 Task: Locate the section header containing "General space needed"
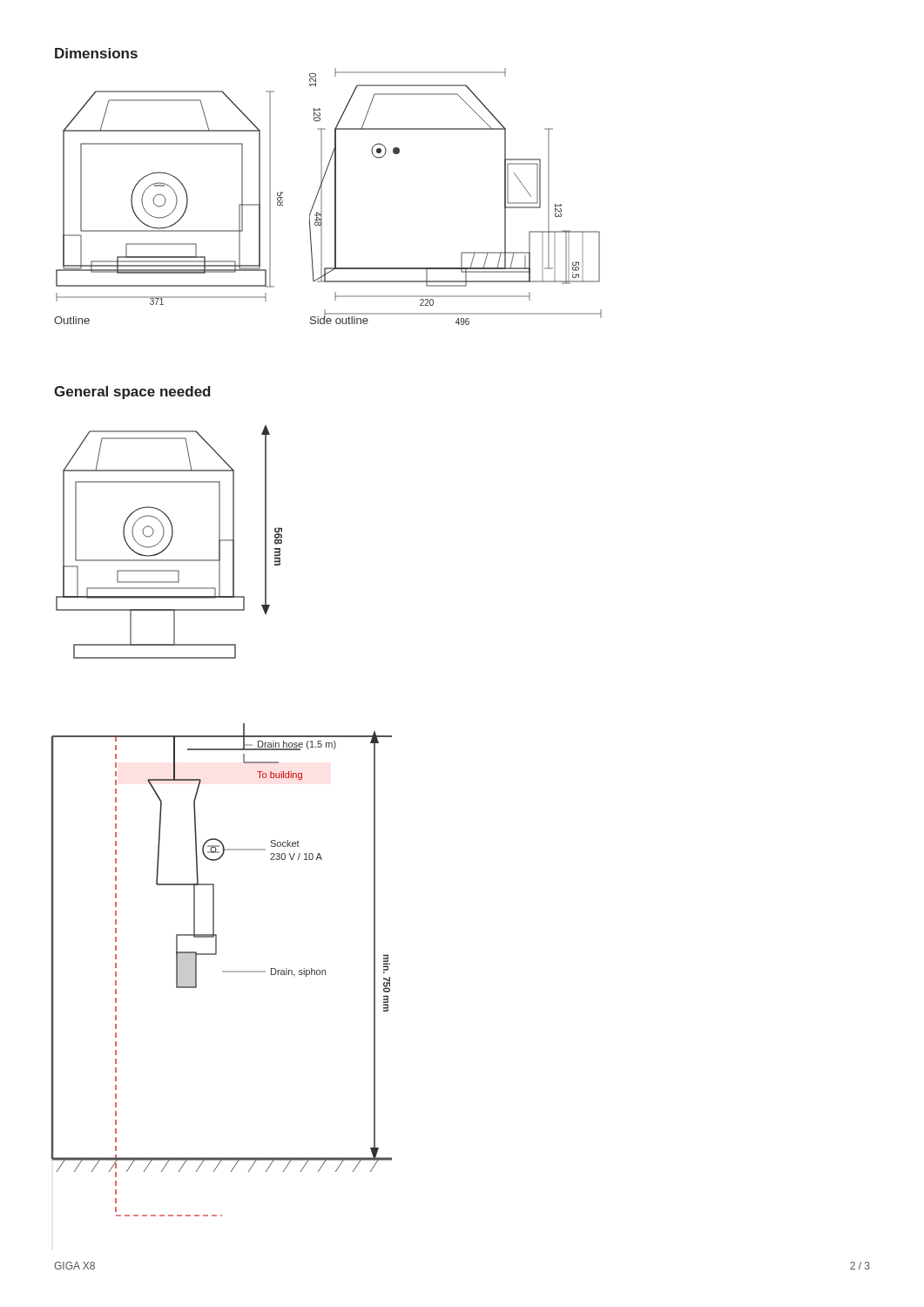pyautogui.click(x=133, y=392)
